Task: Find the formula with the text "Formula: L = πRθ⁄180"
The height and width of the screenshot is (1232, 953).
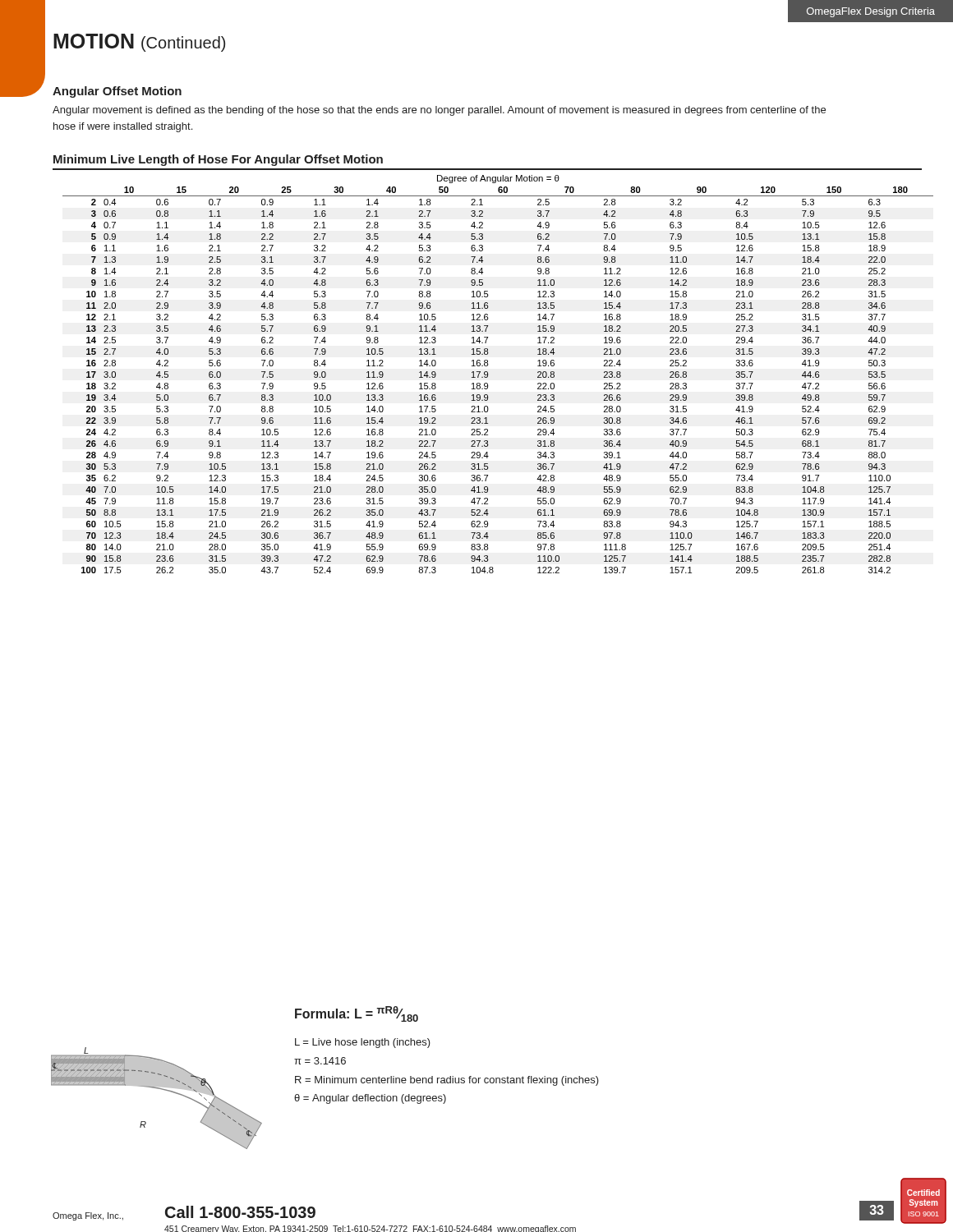Action: (x=356, y=1014)
